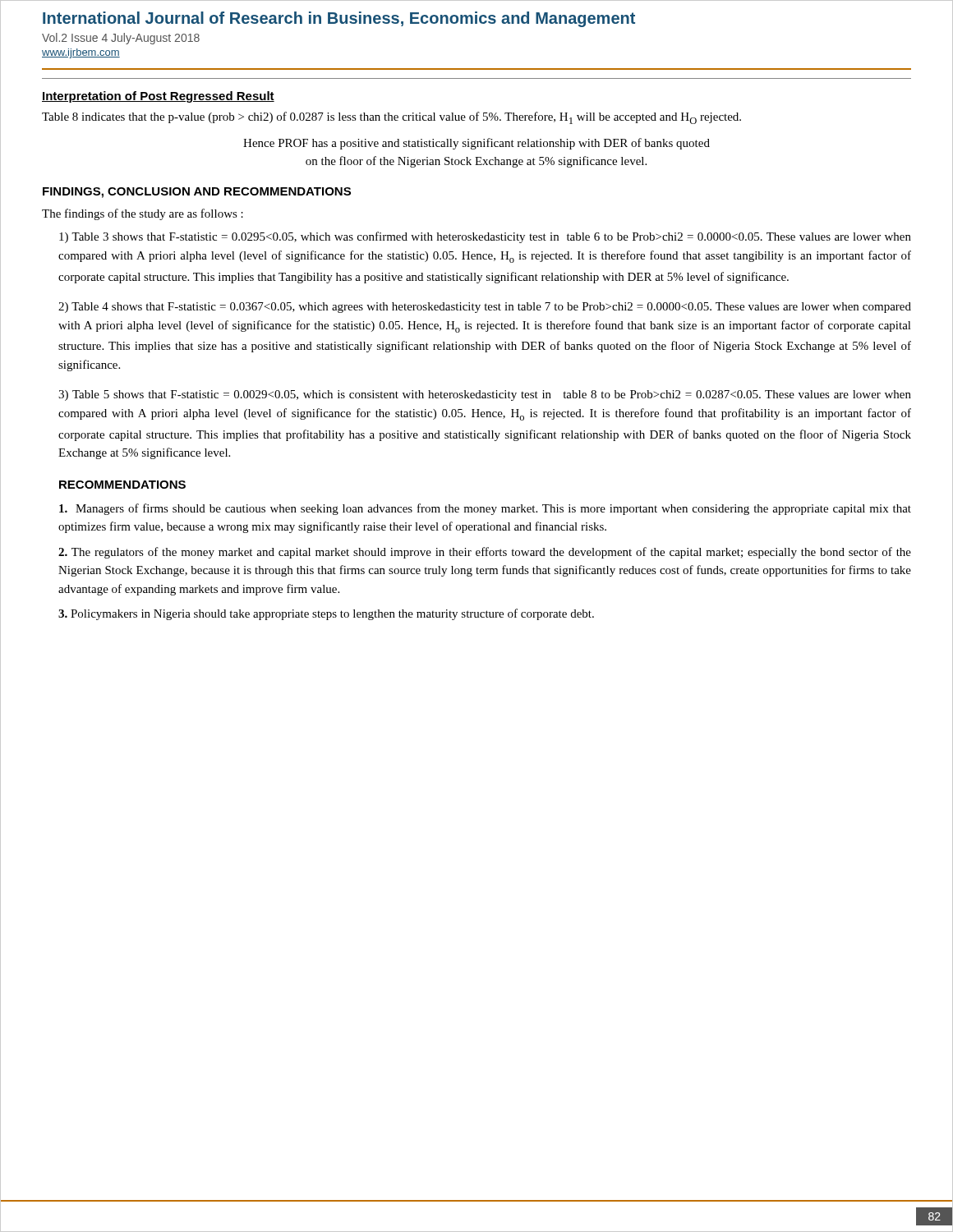Click on the text starting "3) Table 5 shows that F-statistic ="
953x1232 pixels.
[476, 424]
